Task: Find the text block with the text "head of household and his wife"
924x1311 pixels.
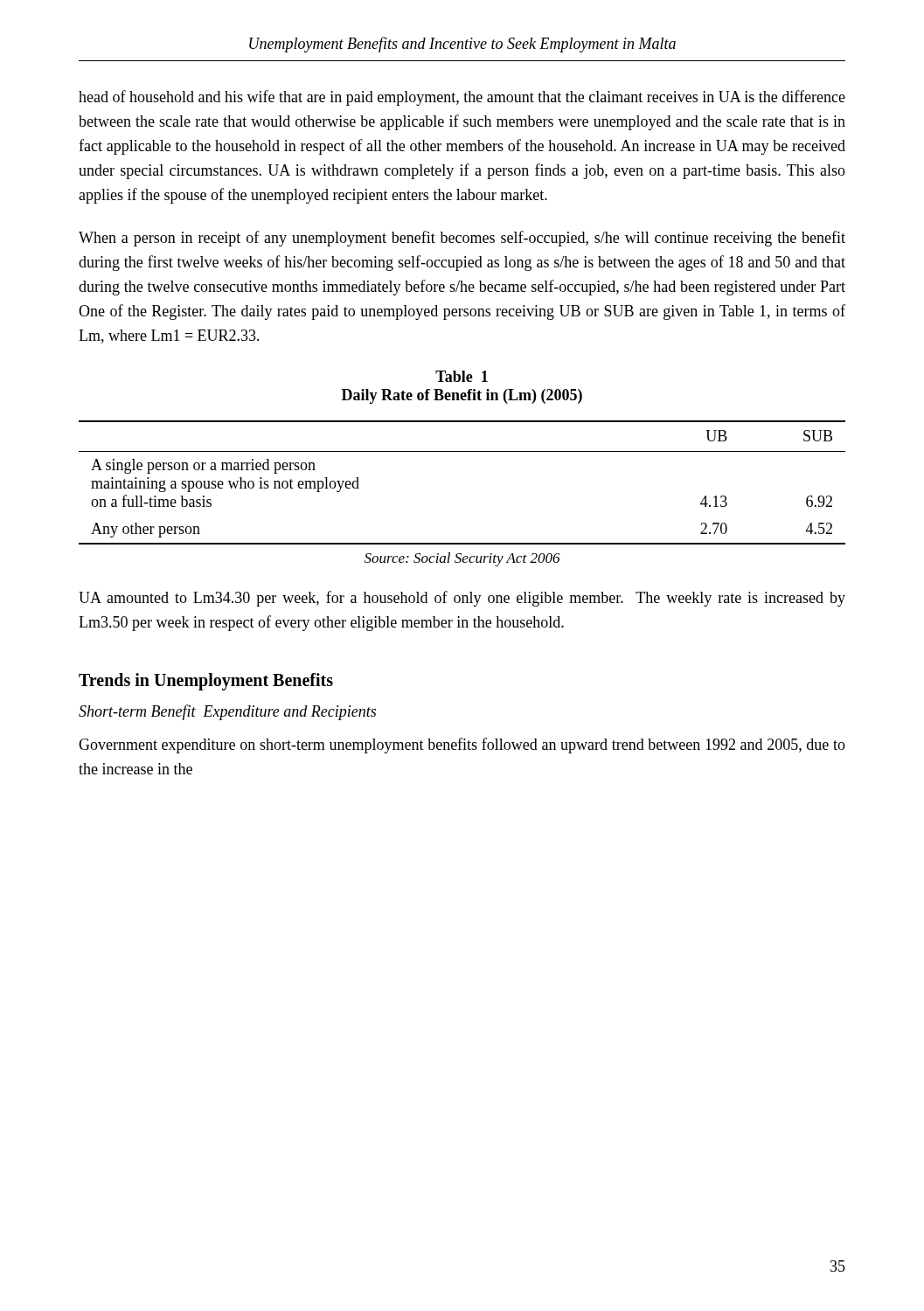Action: pyautogui.click(x=462, y=146)
